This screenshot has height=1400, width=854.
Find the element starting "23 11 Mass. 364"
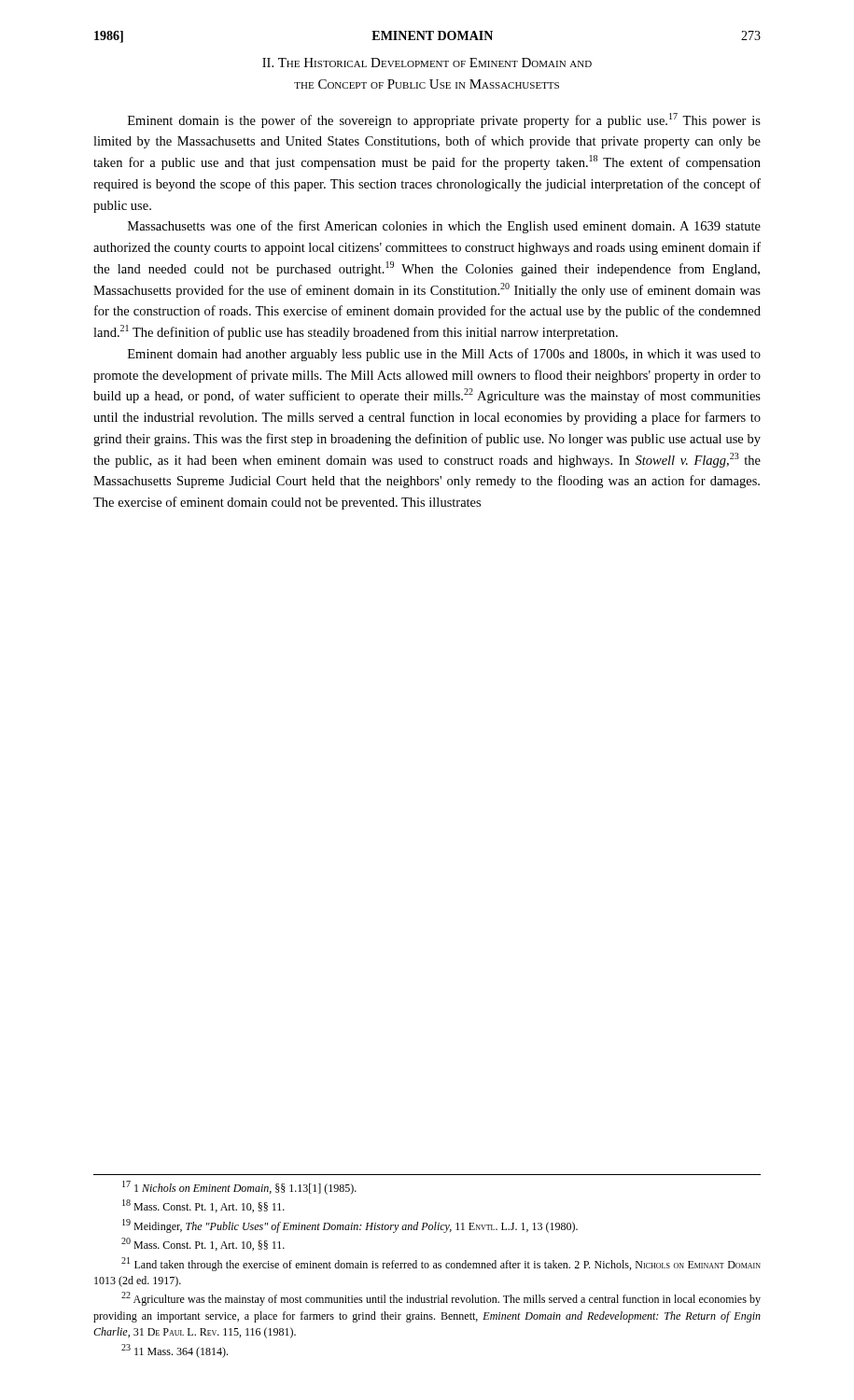[175, 1351]
